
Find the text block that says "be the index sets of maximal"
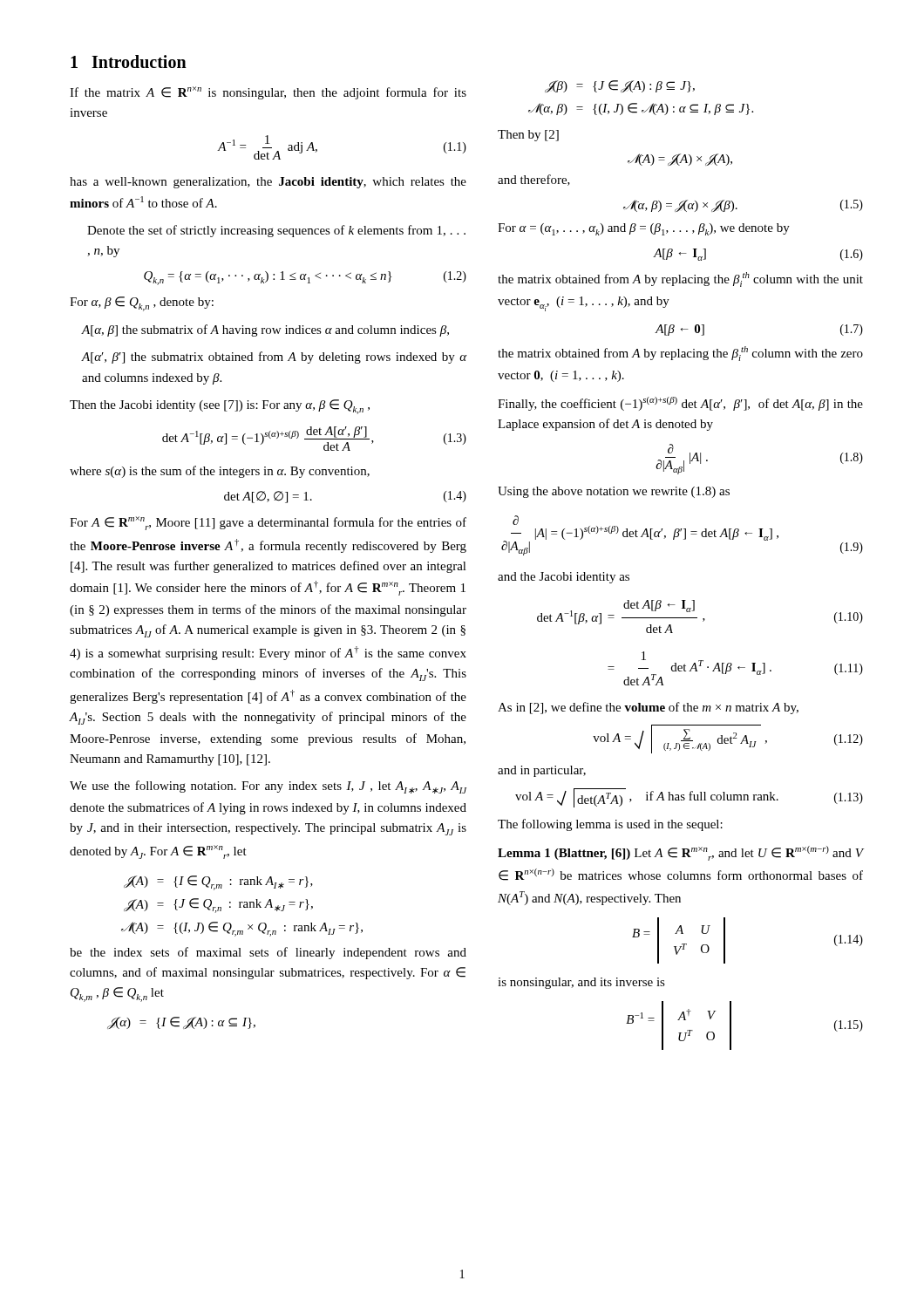[x=268, y=974]
